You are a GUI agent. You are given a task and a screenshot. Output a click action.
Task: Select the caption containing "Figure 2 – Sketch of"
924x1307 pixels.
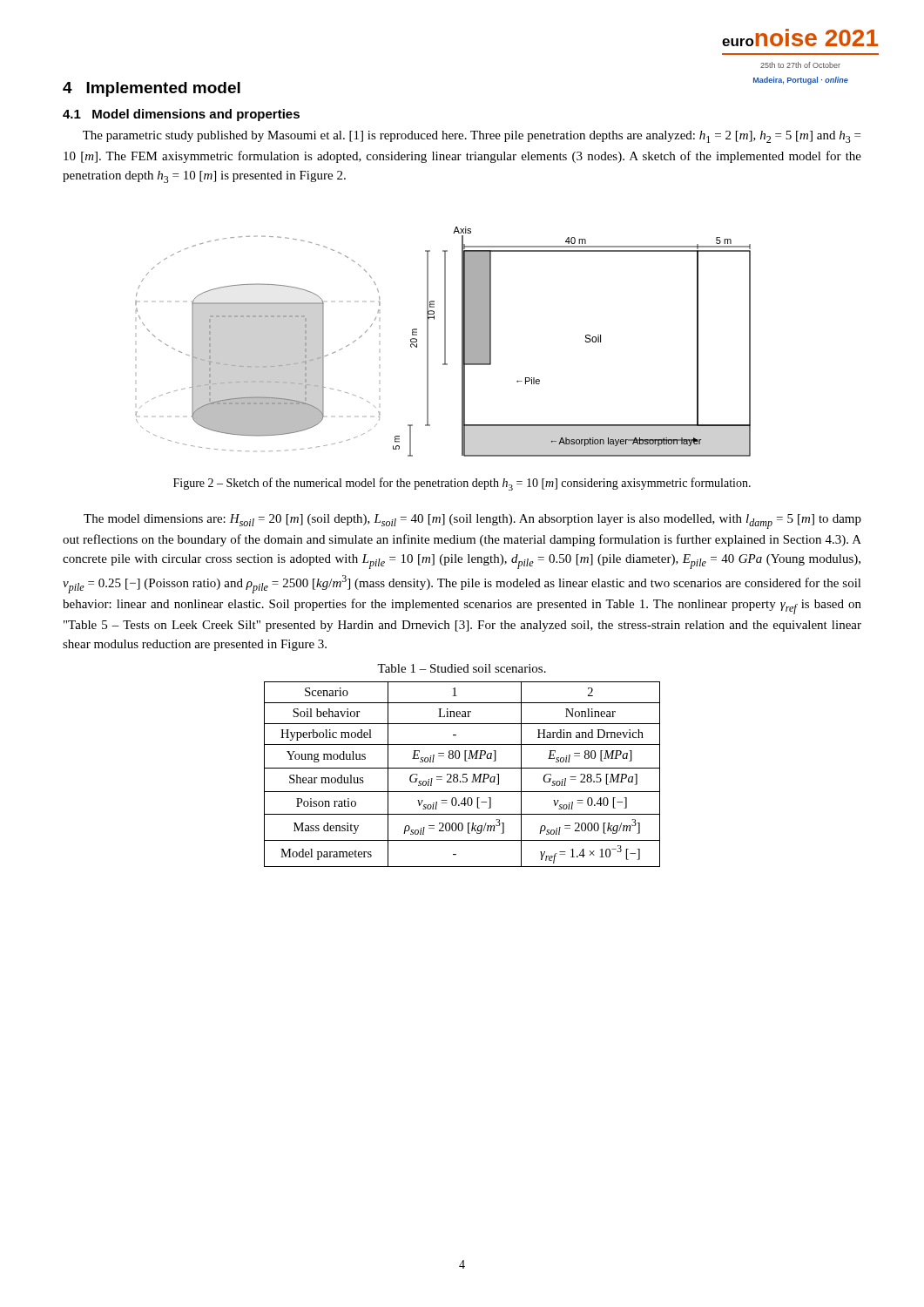(x=462, y=484)
